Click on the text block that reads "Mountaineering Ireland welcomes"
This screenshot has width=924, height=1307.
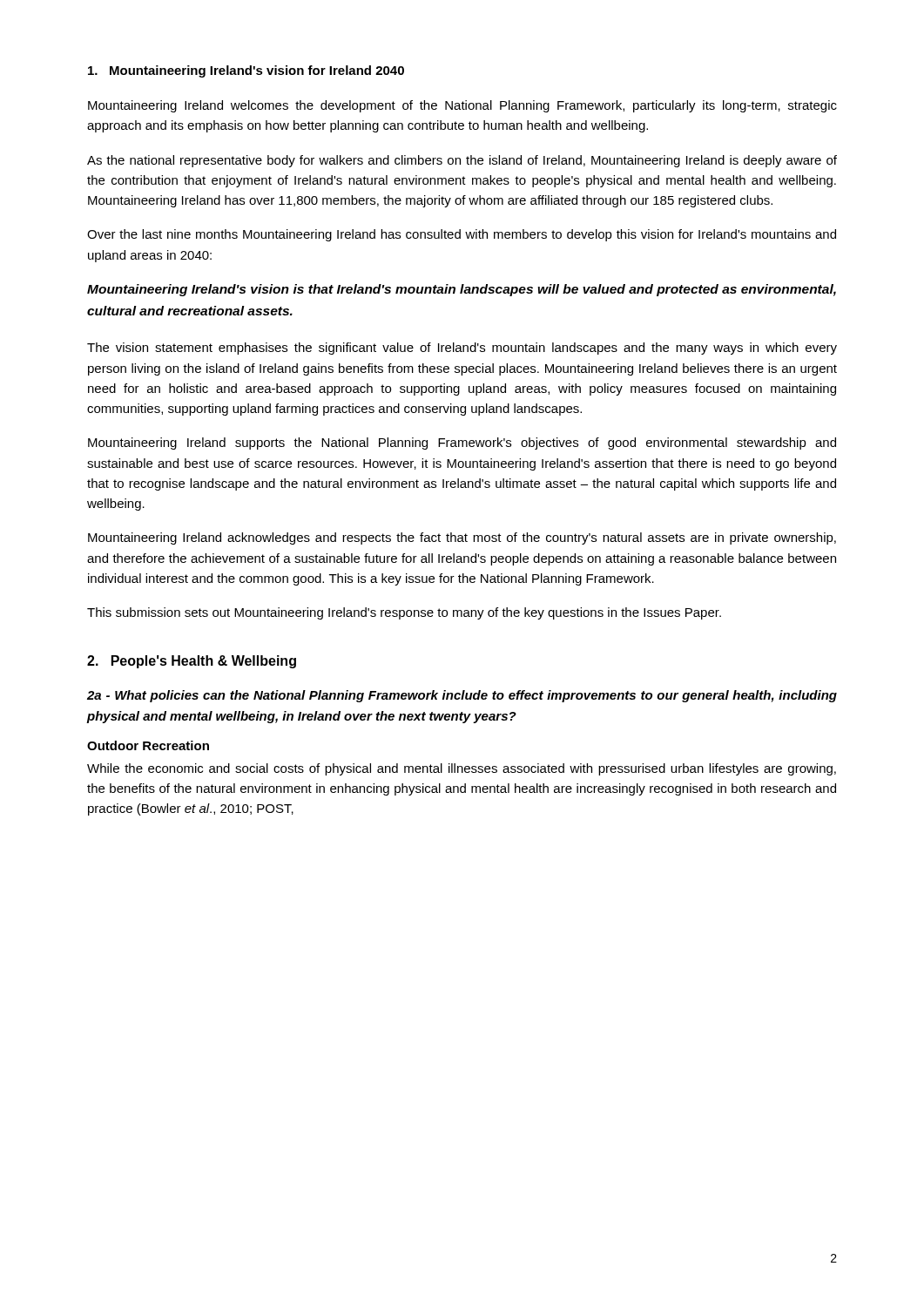(462, 115)
